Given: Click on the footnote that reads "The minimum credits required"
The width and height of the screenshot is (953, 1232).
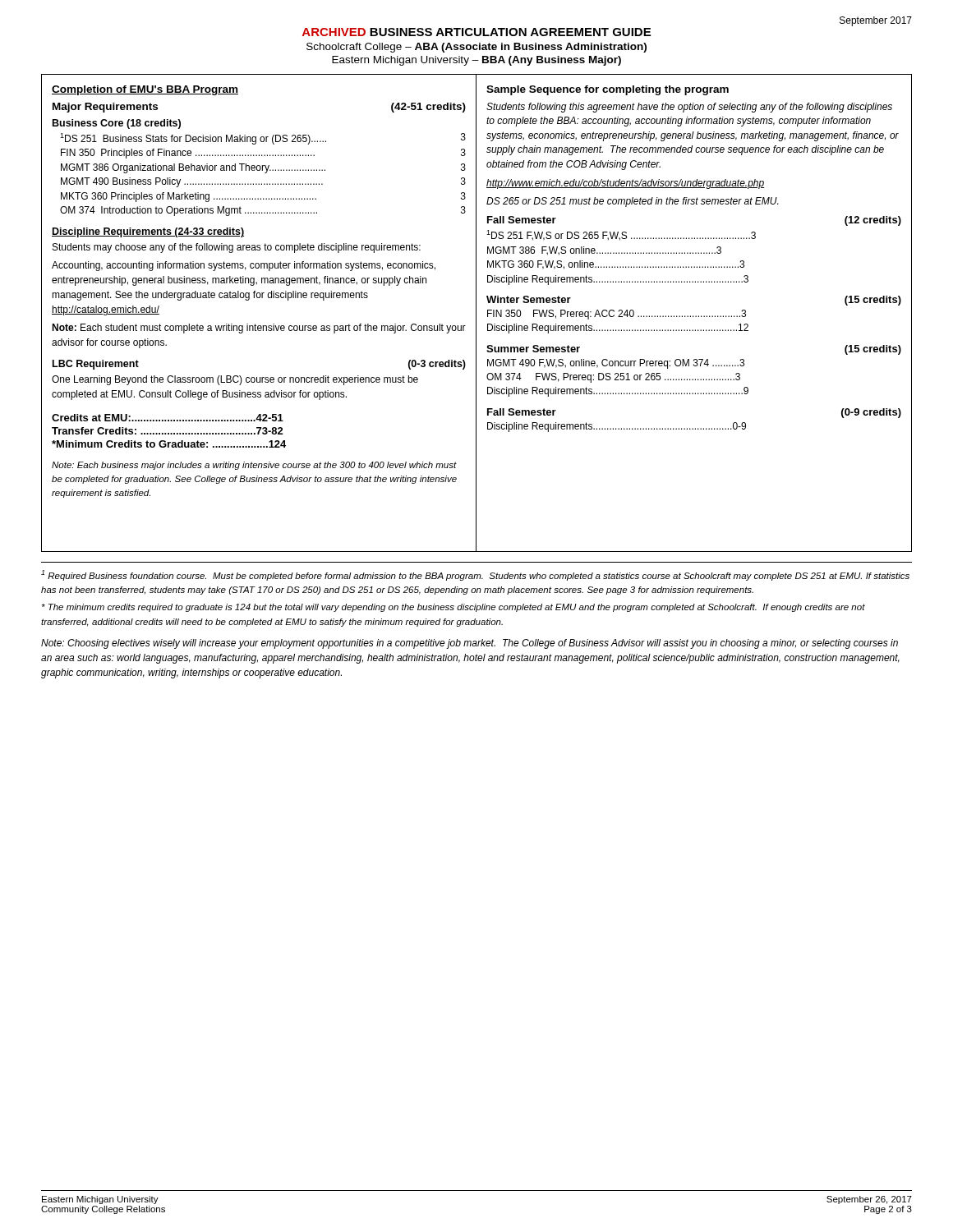Looking at the screenshot, I should (453, 614).
